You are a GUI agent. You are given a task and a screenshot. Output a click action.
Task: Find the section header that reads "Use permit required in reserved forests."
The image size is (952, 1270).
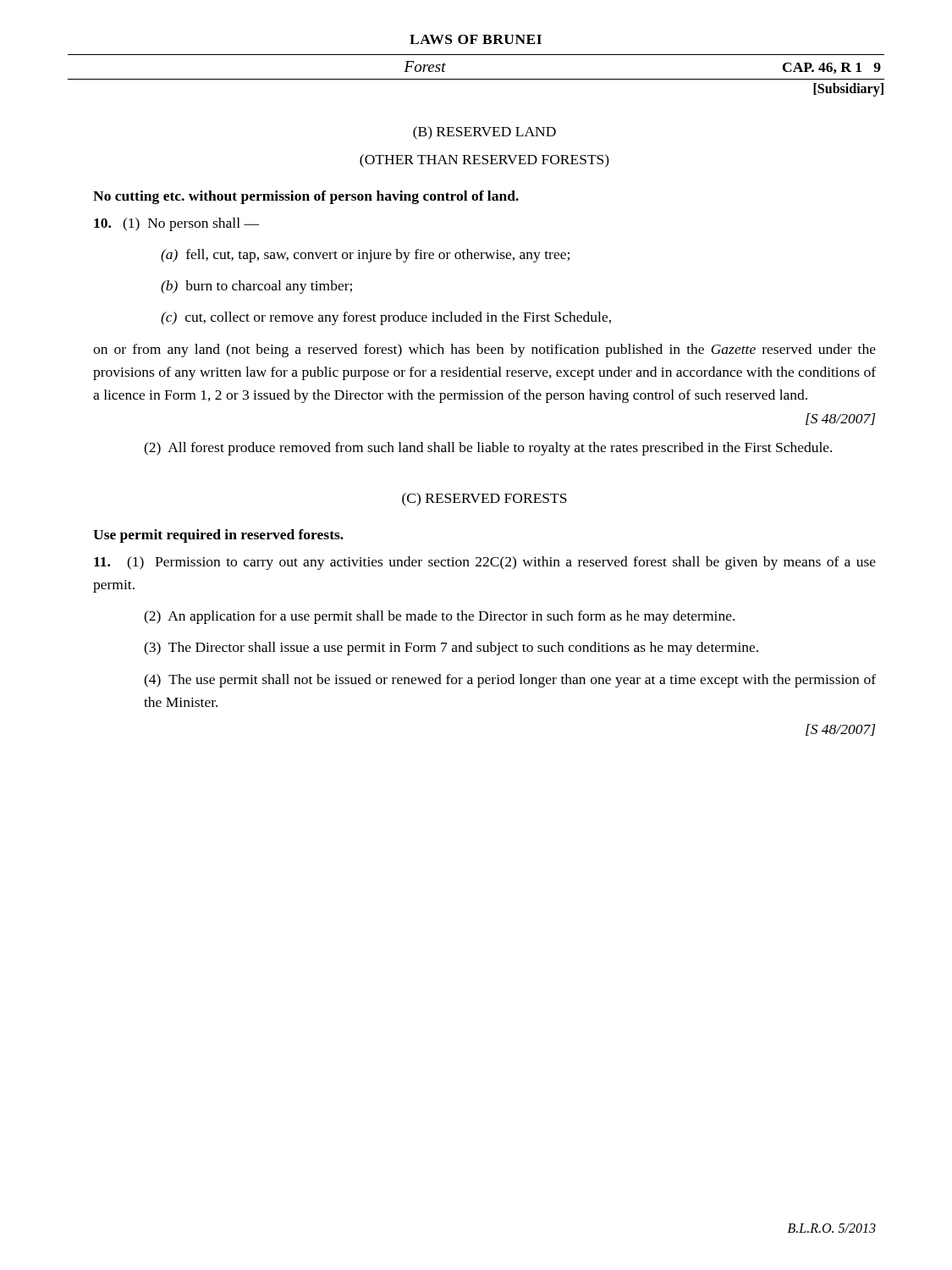pyautogui.click(x=218, y=534)
